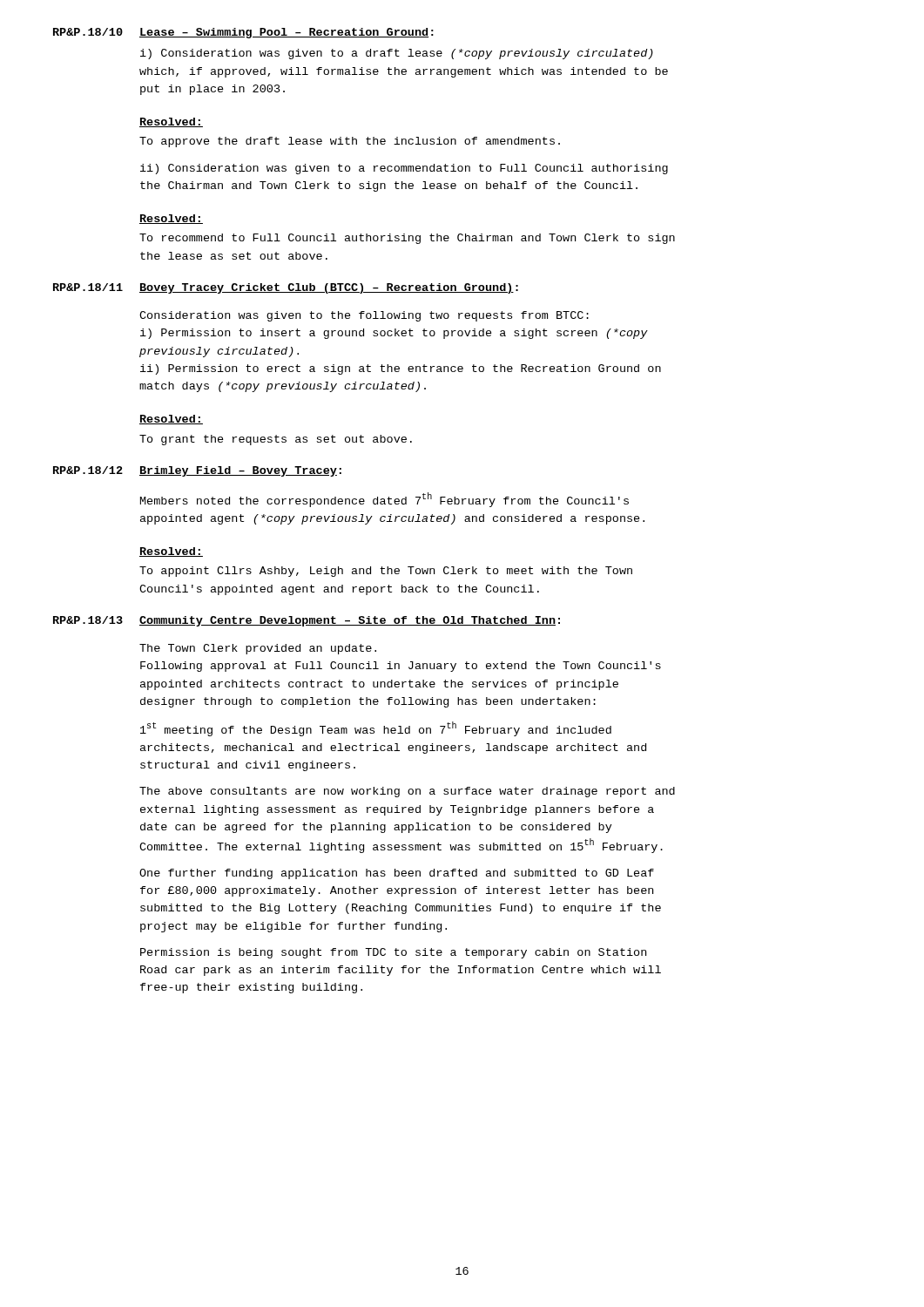
Task: Point to the block beginning "To appoint Cllrs Ashby, Leigh and the Town"
Action: [x=386, y=580]
